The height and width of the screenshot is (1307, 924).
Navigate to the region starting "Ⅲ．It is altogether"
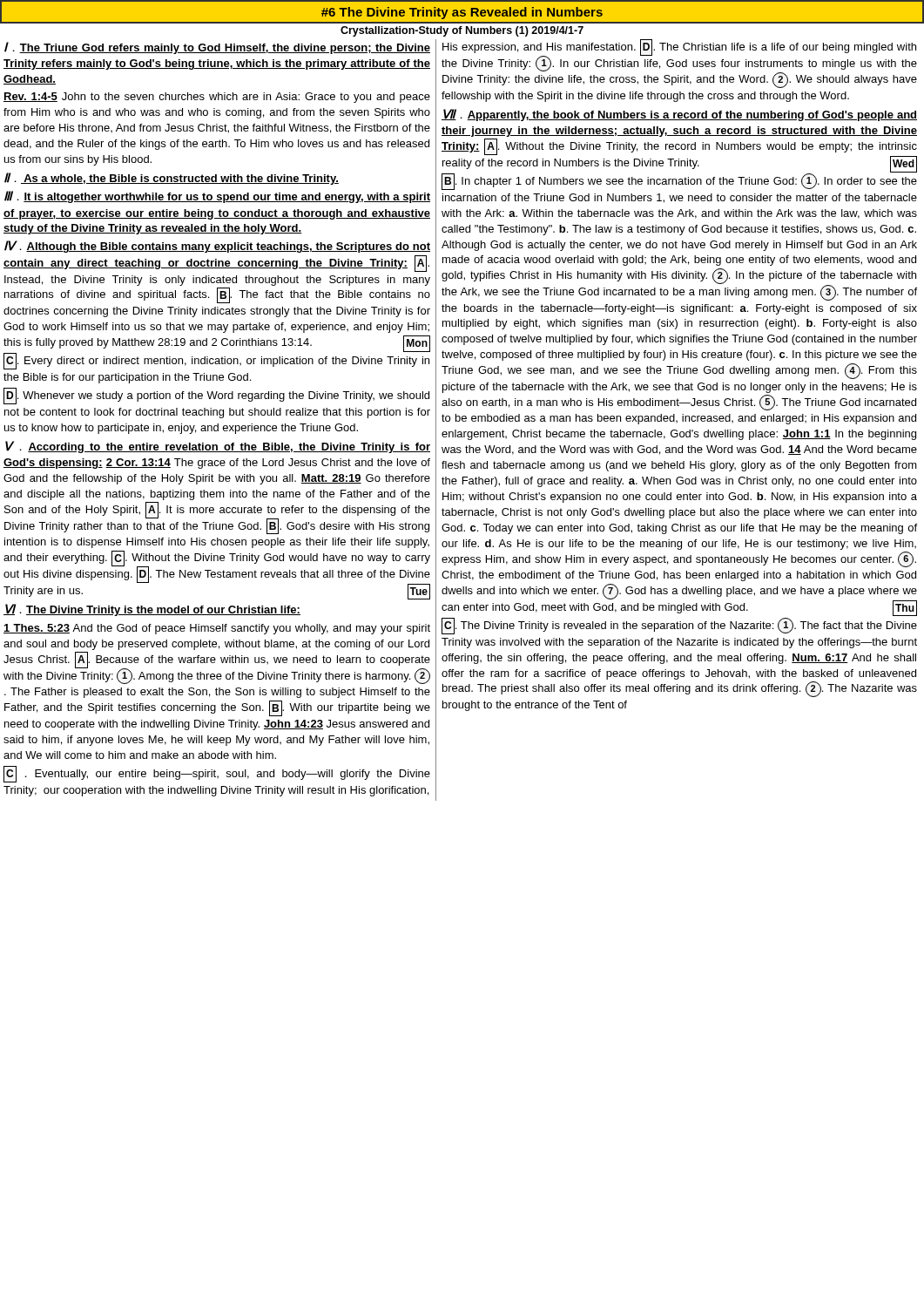point(217,212)
